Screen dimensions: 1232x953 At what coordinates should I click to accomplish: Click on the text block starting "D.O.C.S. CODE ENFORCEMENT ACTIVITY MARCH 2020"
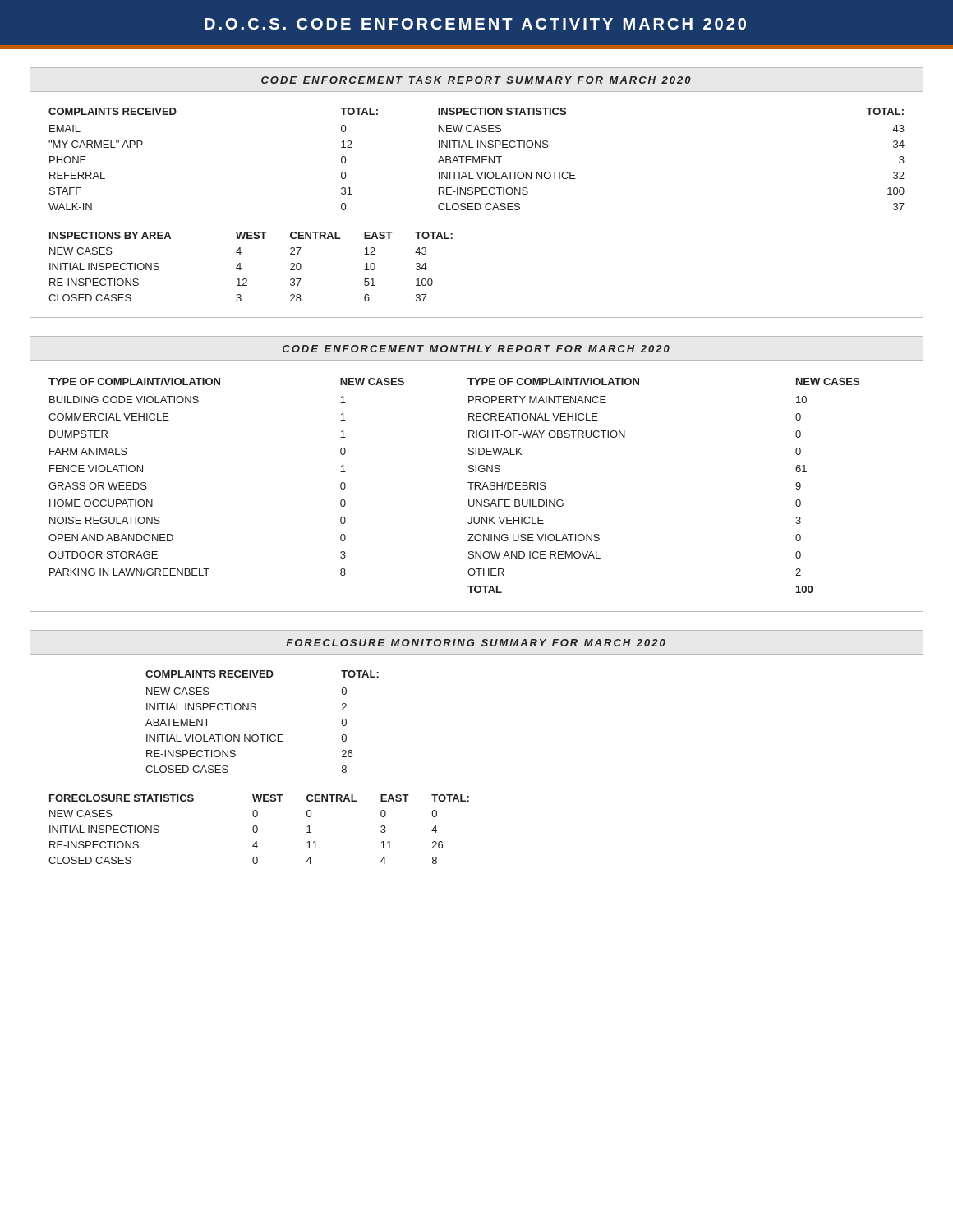tap(476, 24)
